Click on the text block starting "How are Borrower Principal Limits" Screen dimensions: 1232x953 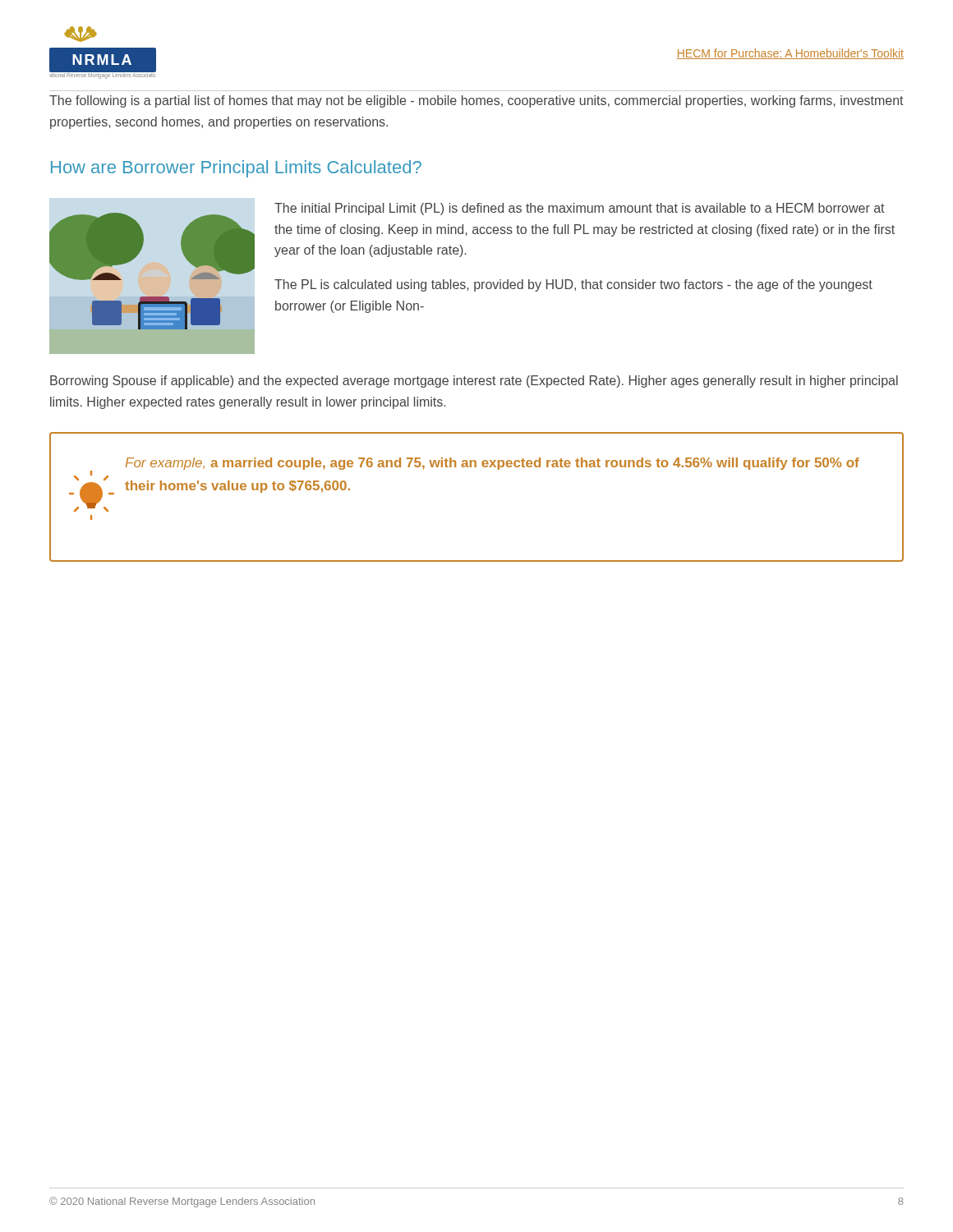click(x=236, y=167)
